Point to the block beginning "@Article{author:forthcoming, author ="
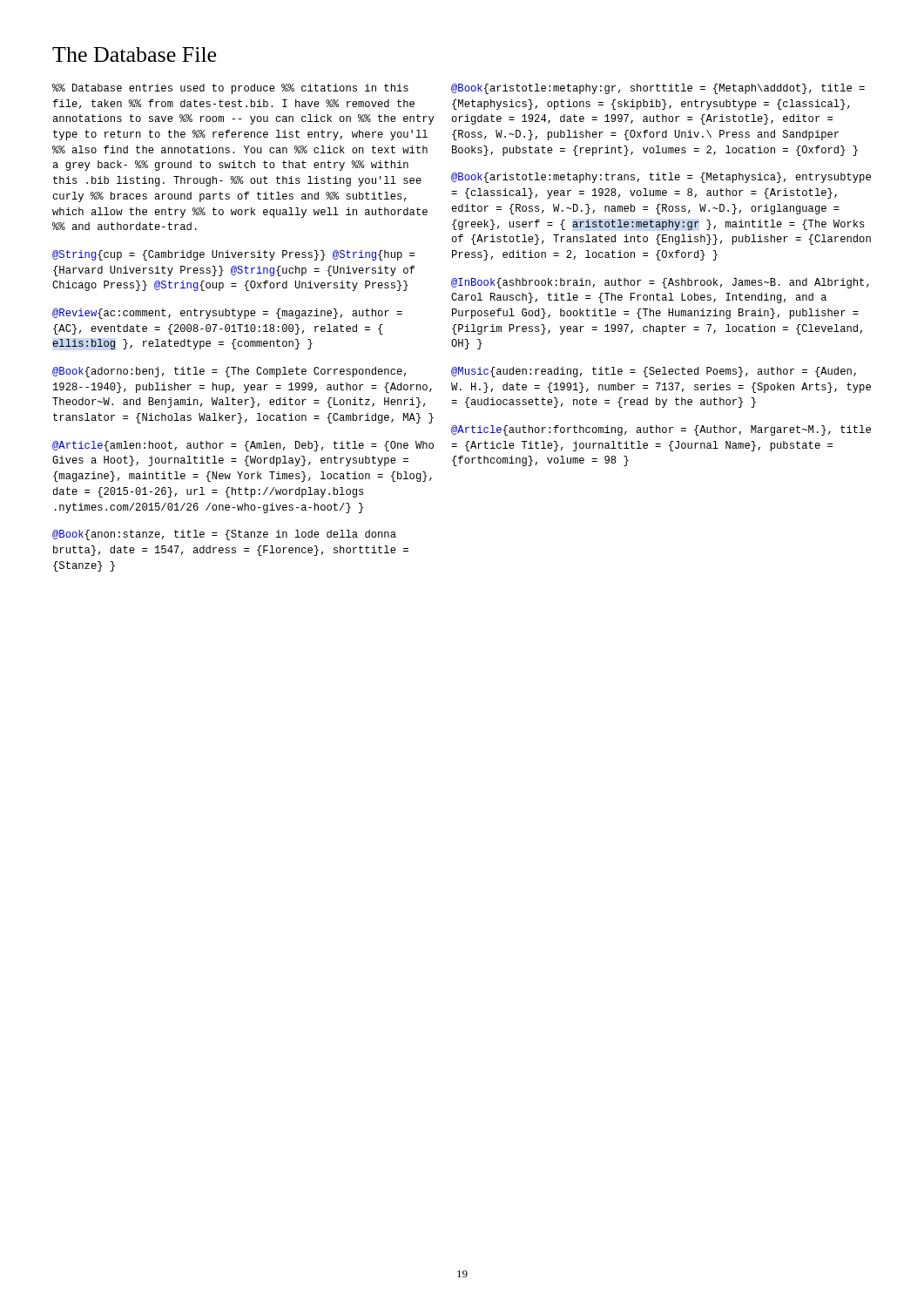The image size is (924, 1307). point(661,446)
